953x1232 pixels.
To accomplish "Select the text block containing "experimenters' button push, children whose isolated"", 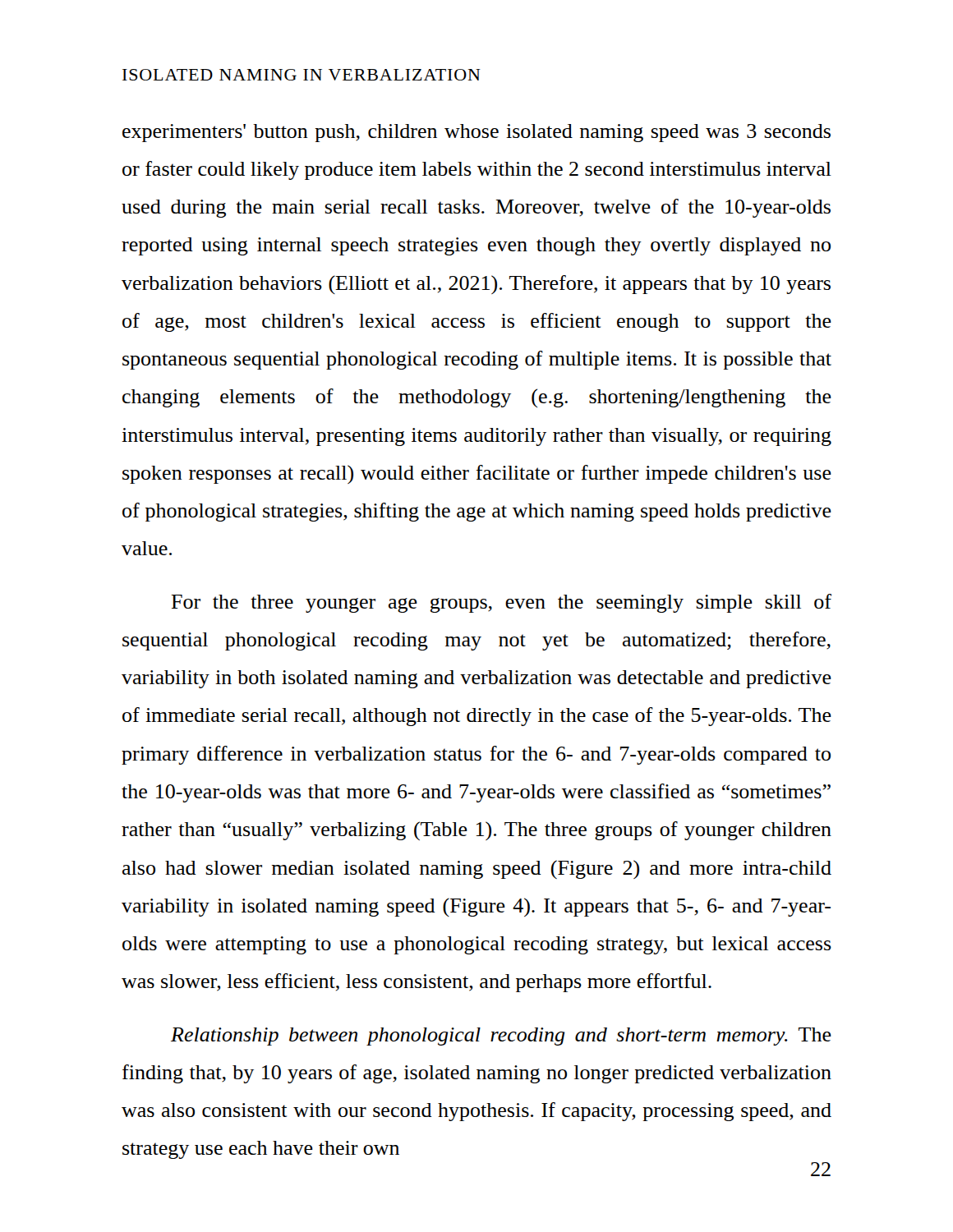I will coord(476,640).
